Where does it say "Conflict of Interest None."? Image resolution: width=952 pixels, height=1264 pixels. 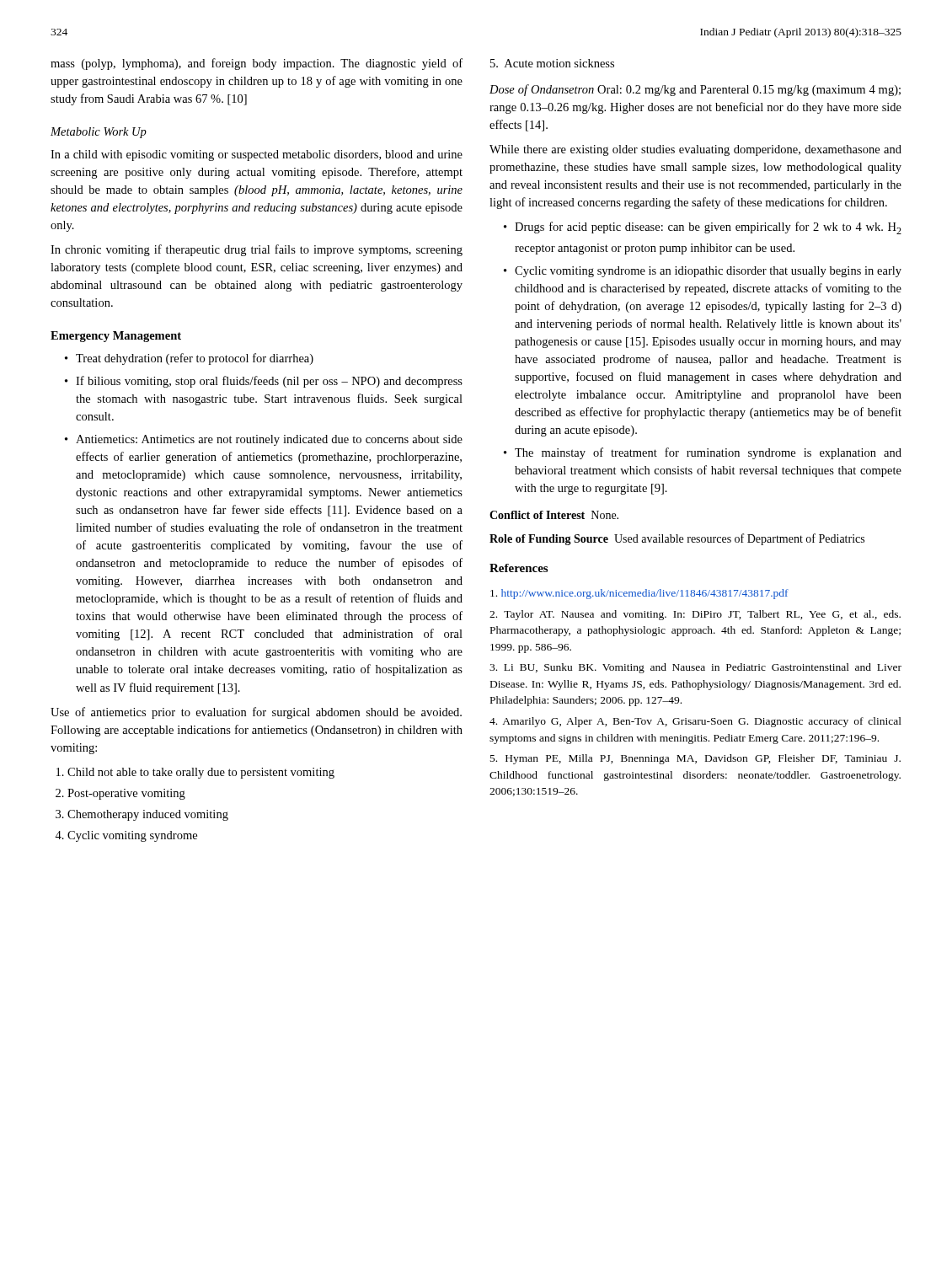tap(554, 515)
